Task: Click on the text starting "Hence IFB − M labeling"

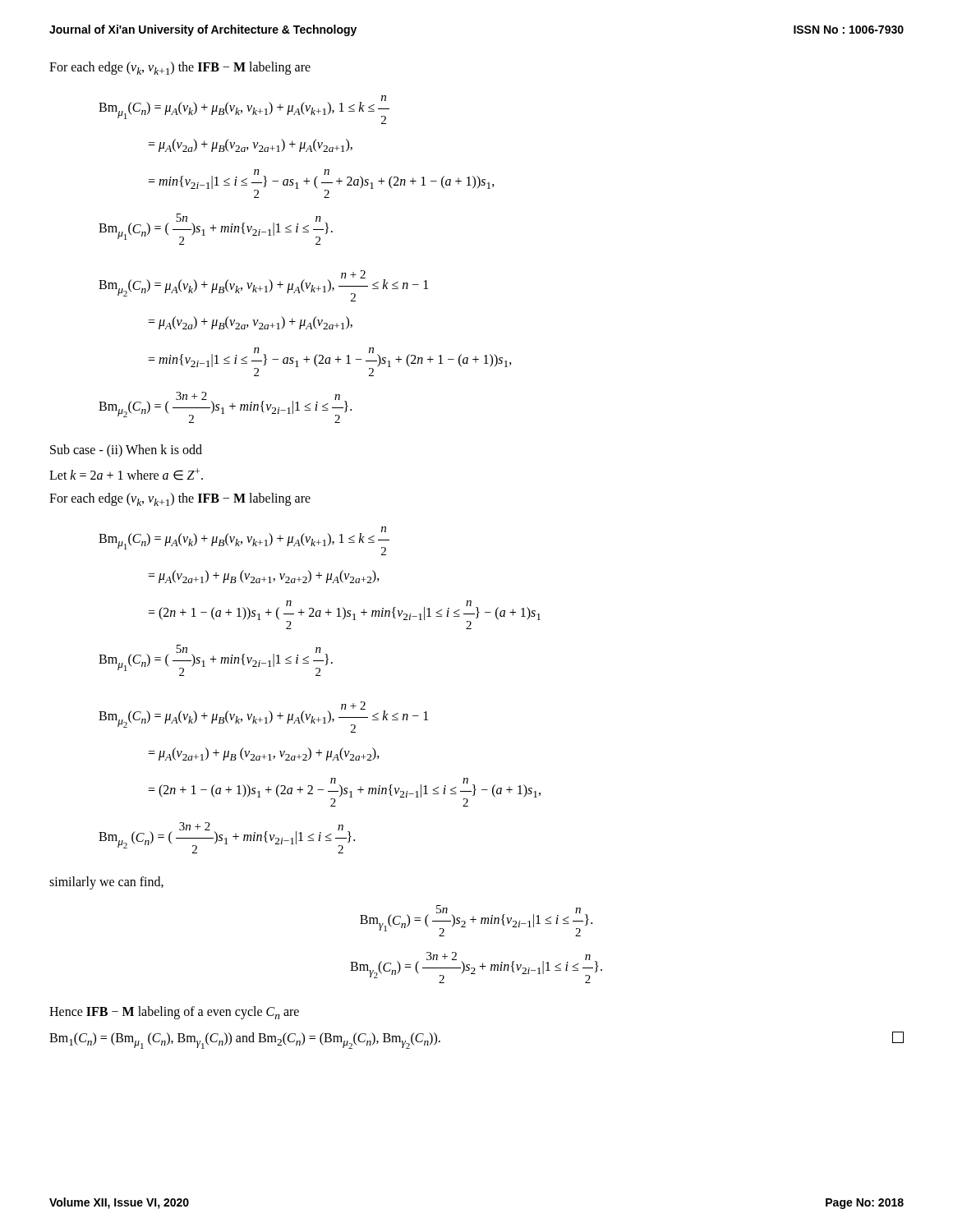Action: tap(174, 1014)
